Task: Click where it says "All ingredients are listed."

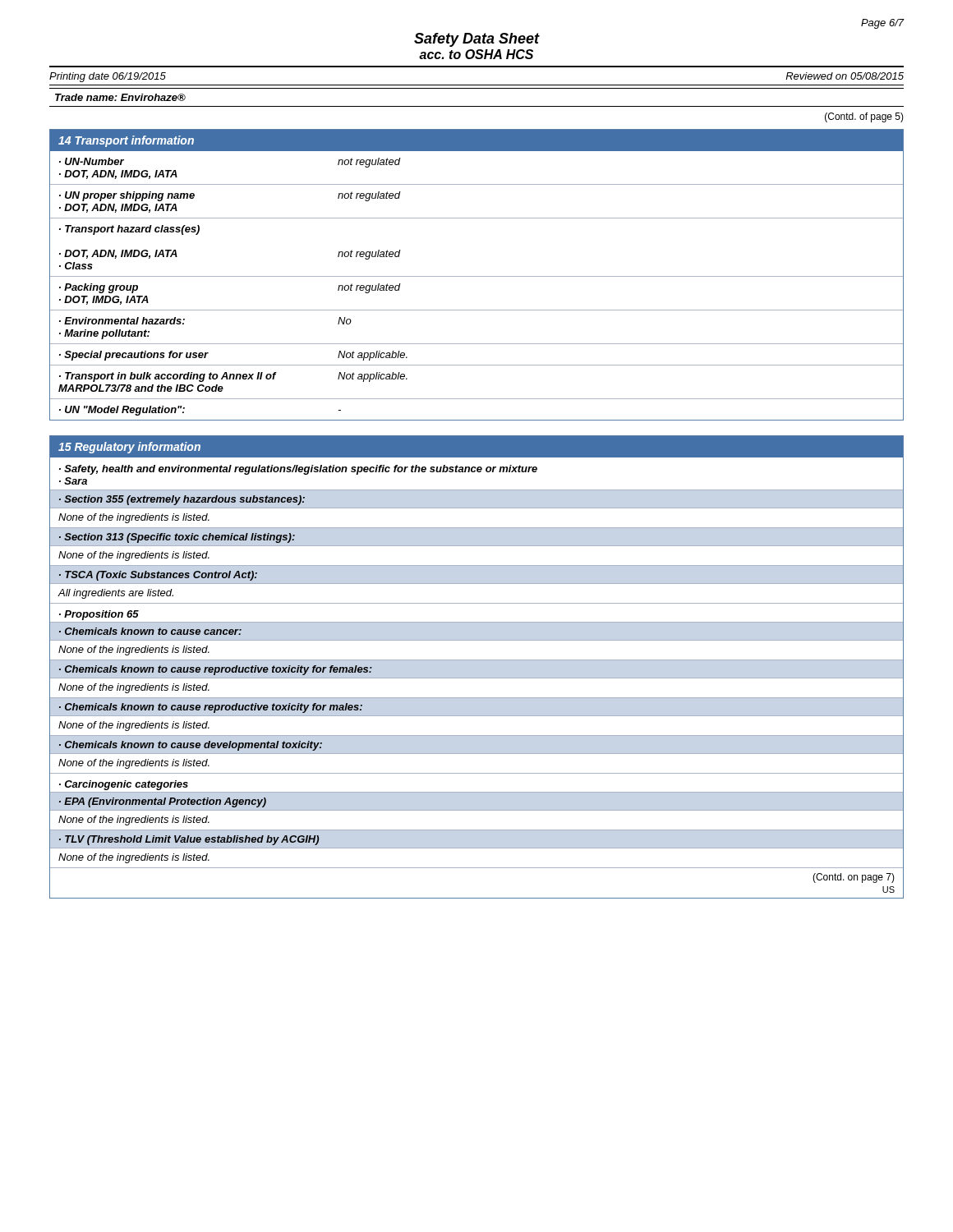Action: [117, 593]
